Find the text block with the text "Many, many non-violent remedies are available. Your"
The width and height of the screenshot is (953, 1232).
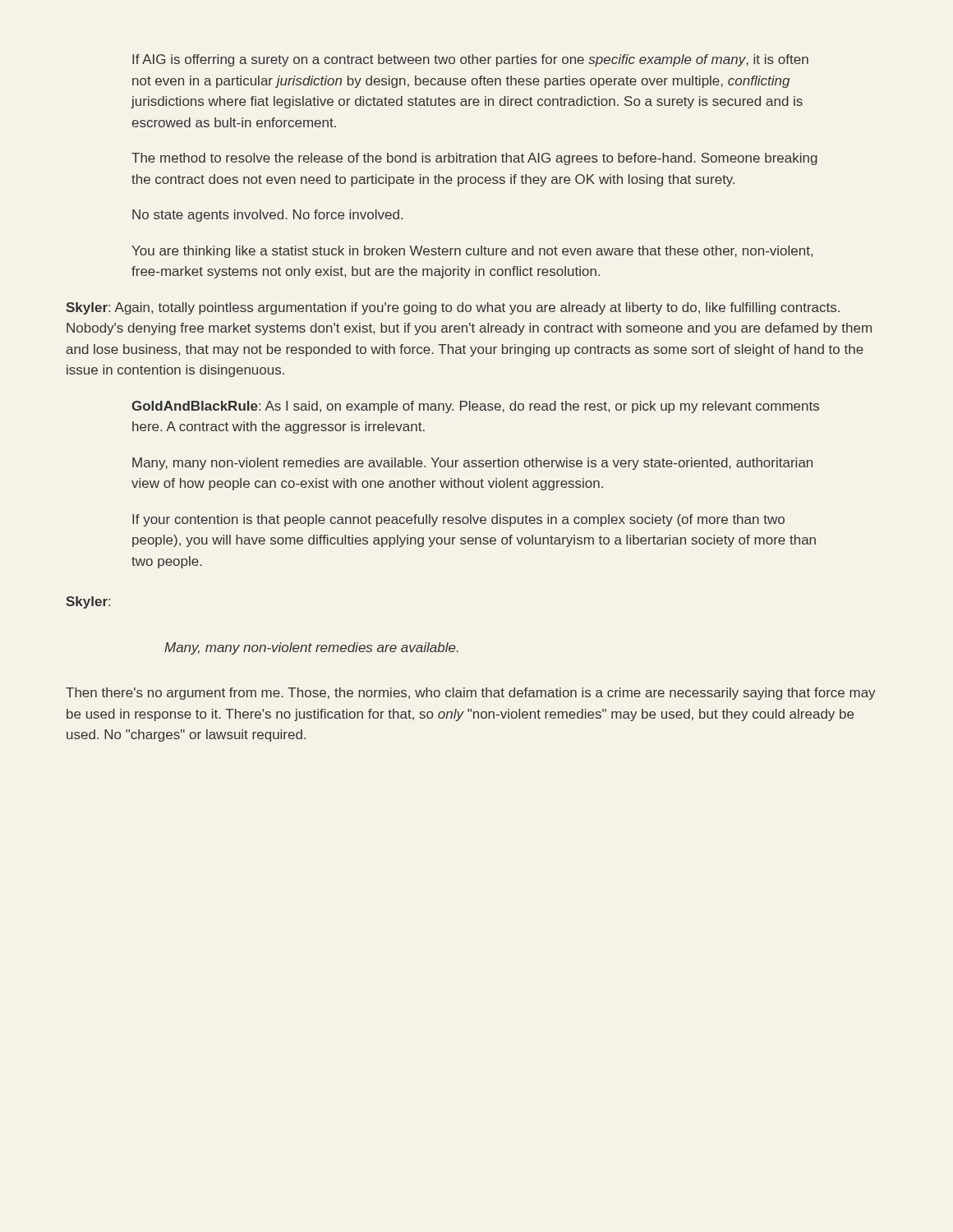point(472,473)
